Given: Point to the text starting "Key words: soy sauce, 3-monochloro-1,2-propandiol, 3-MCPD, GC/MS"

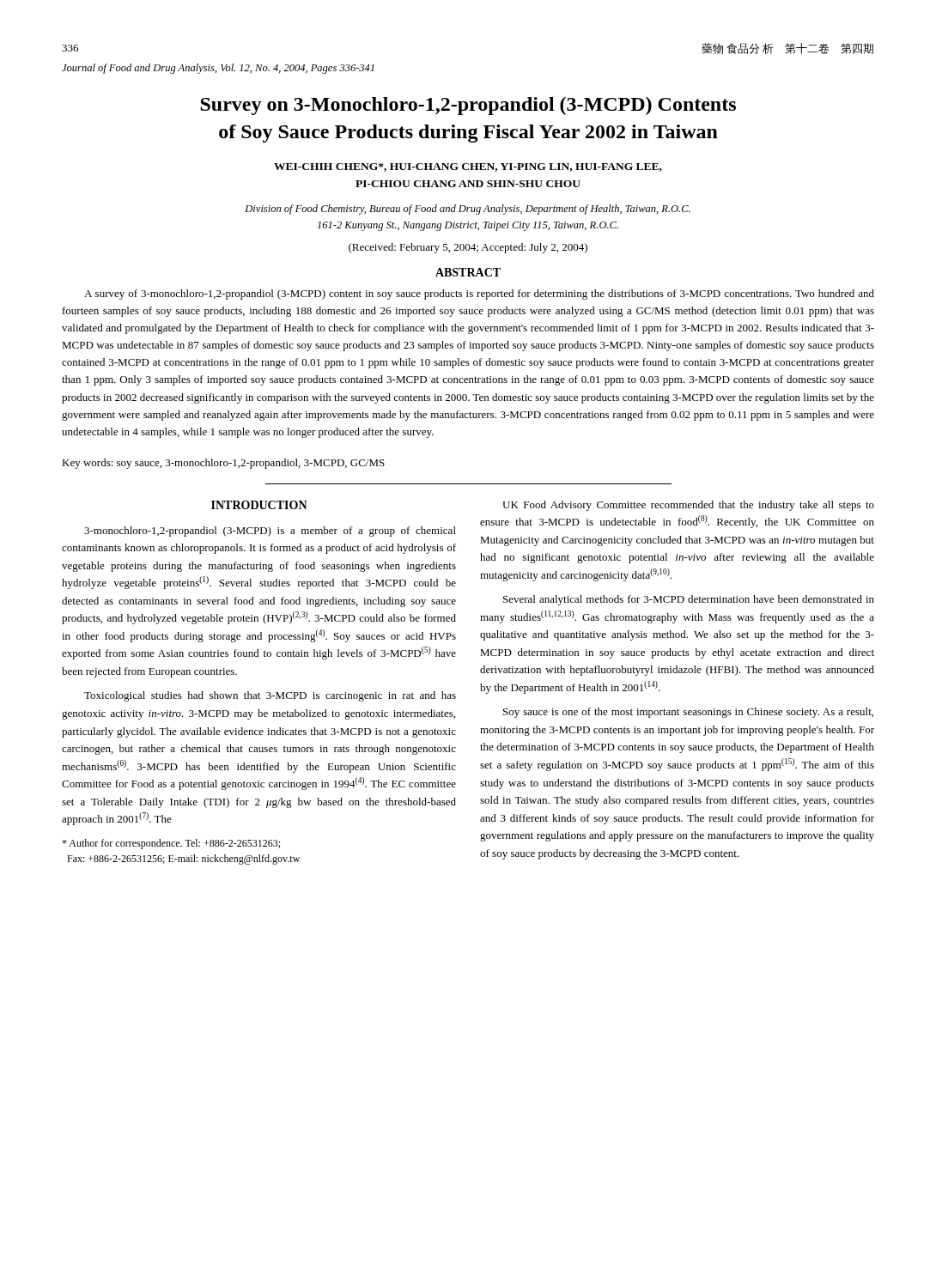Looking at the screenshot, I should click(x=223, y=462).
